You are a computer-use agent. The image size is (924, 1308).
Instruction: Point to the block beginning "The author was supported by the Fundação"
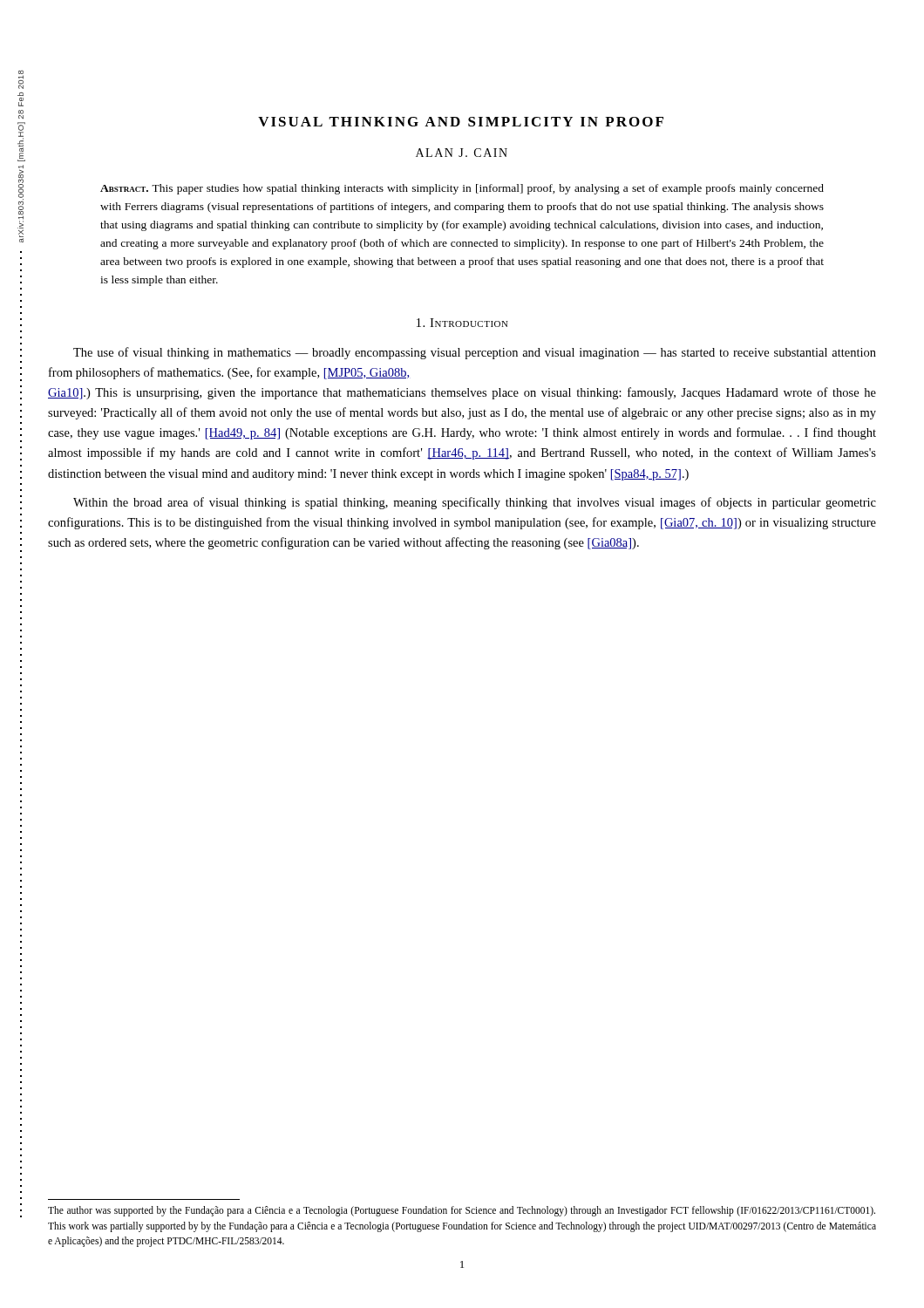[x=462, y=1226]
